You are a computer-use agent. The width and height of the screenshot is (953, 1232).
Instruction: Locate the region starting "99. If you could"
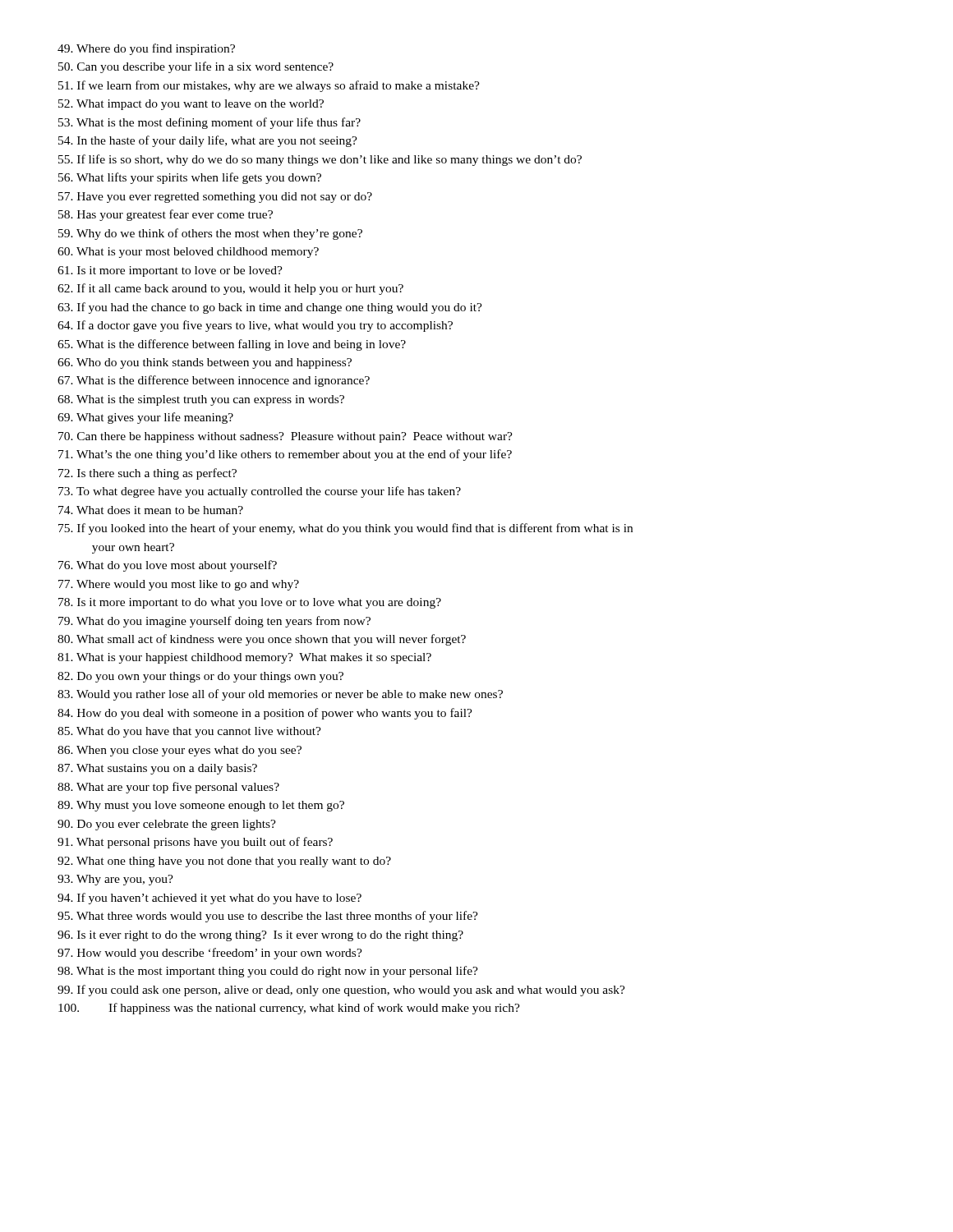pos(341,989)
